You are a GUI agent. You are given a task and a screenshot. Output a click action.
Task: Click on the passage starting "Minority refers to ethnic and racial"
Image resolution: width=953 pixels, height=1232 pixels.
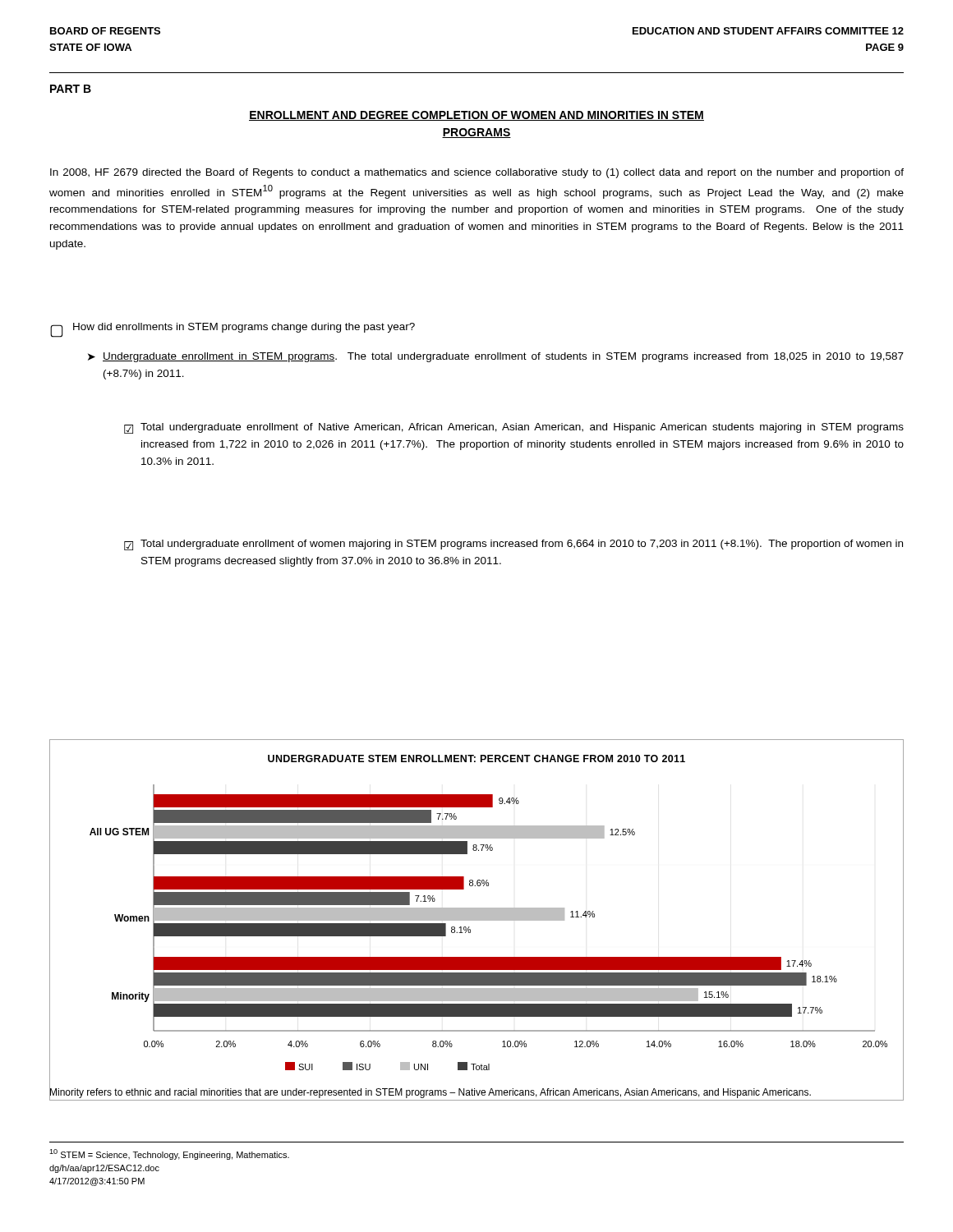tap(430, 1092)
